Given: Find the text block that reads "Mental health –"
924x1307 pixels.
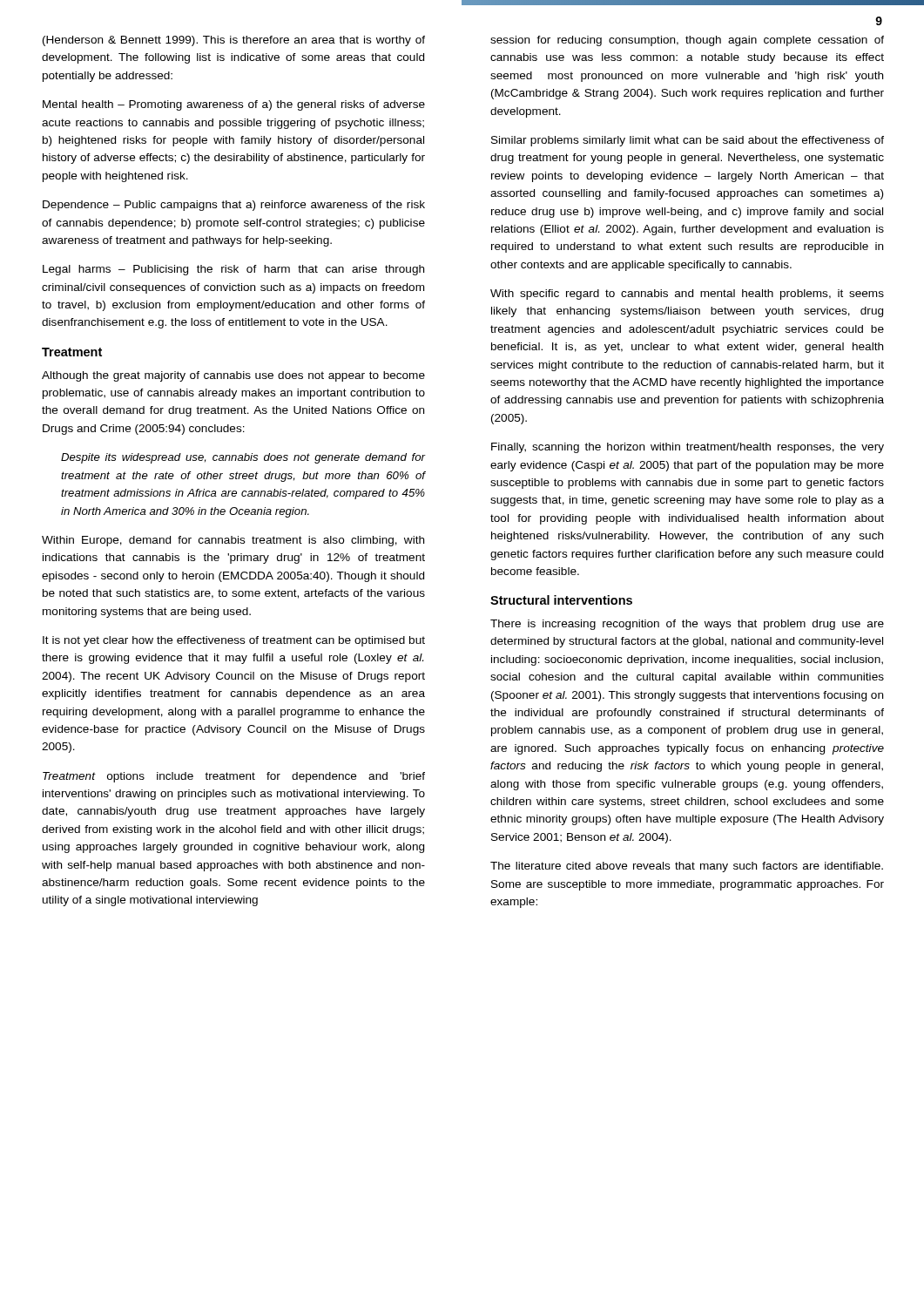Looking at the screenshot, I should (233, 140).
